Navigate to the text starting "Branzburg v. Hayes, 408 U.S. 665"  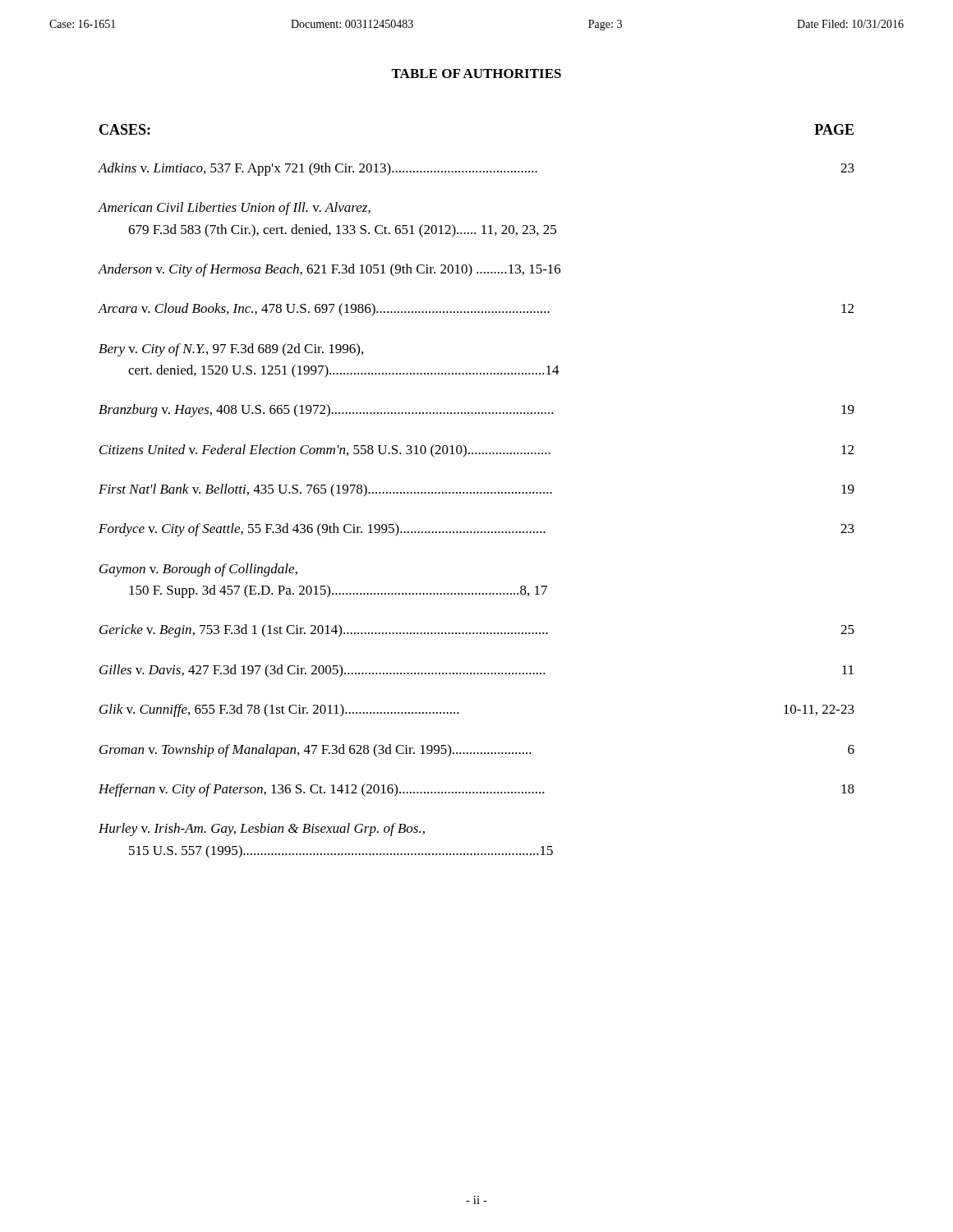tap(476, 410)
